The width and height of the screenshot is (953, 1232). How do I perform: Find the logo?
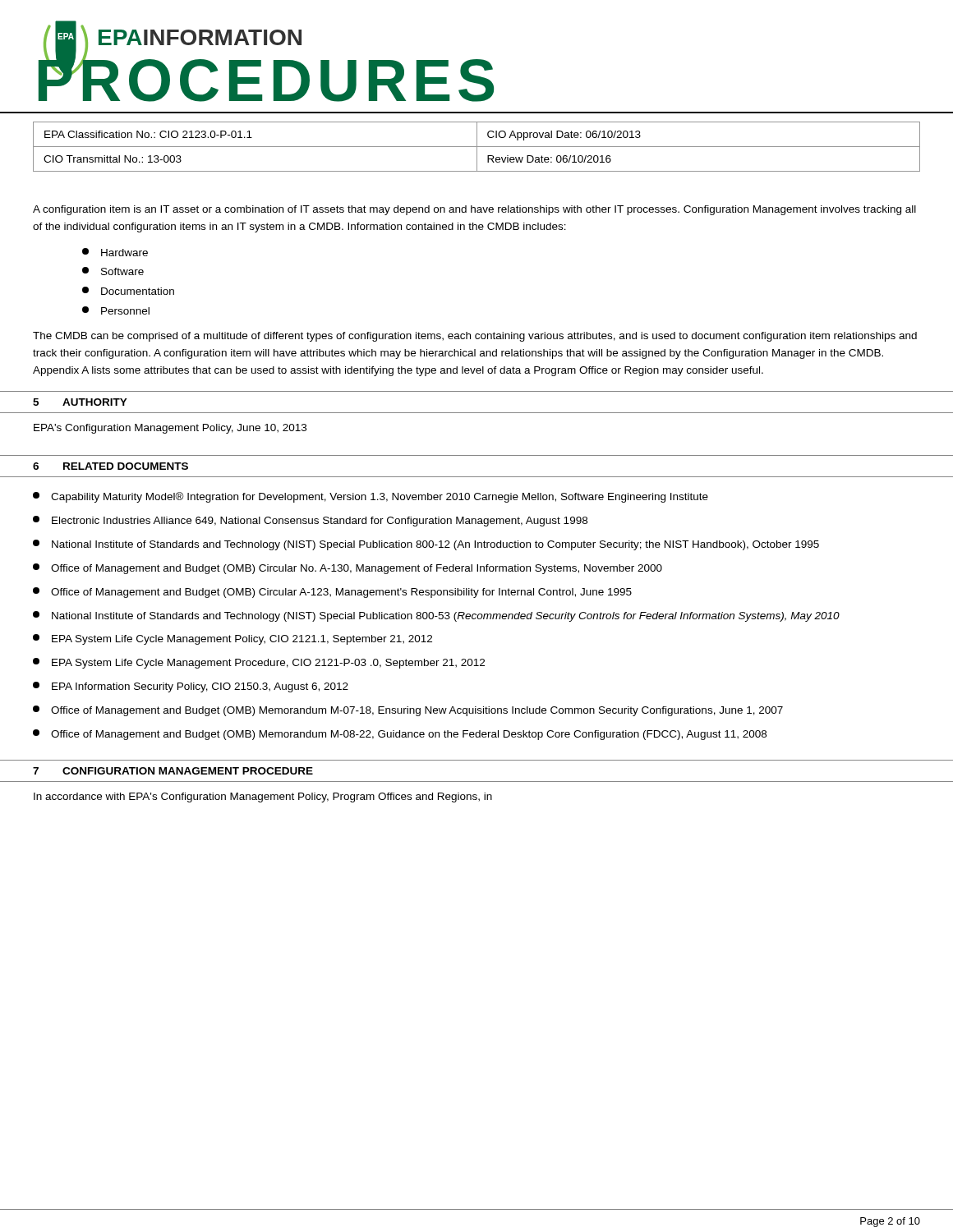pos(476,56)
